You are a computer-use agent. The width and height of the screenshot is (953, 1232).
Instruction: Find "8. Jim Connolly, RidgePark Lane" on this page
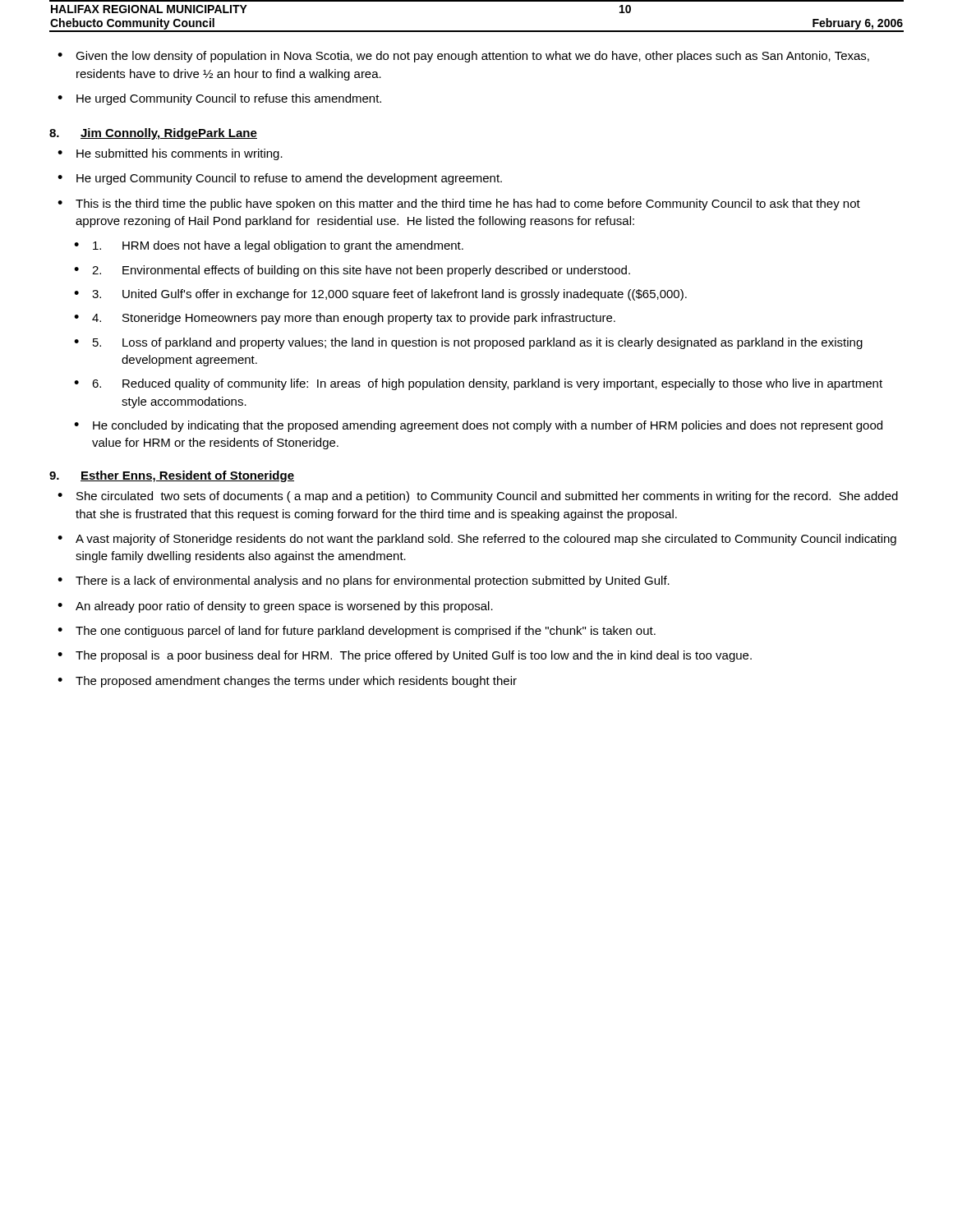[x=153, y=133]
